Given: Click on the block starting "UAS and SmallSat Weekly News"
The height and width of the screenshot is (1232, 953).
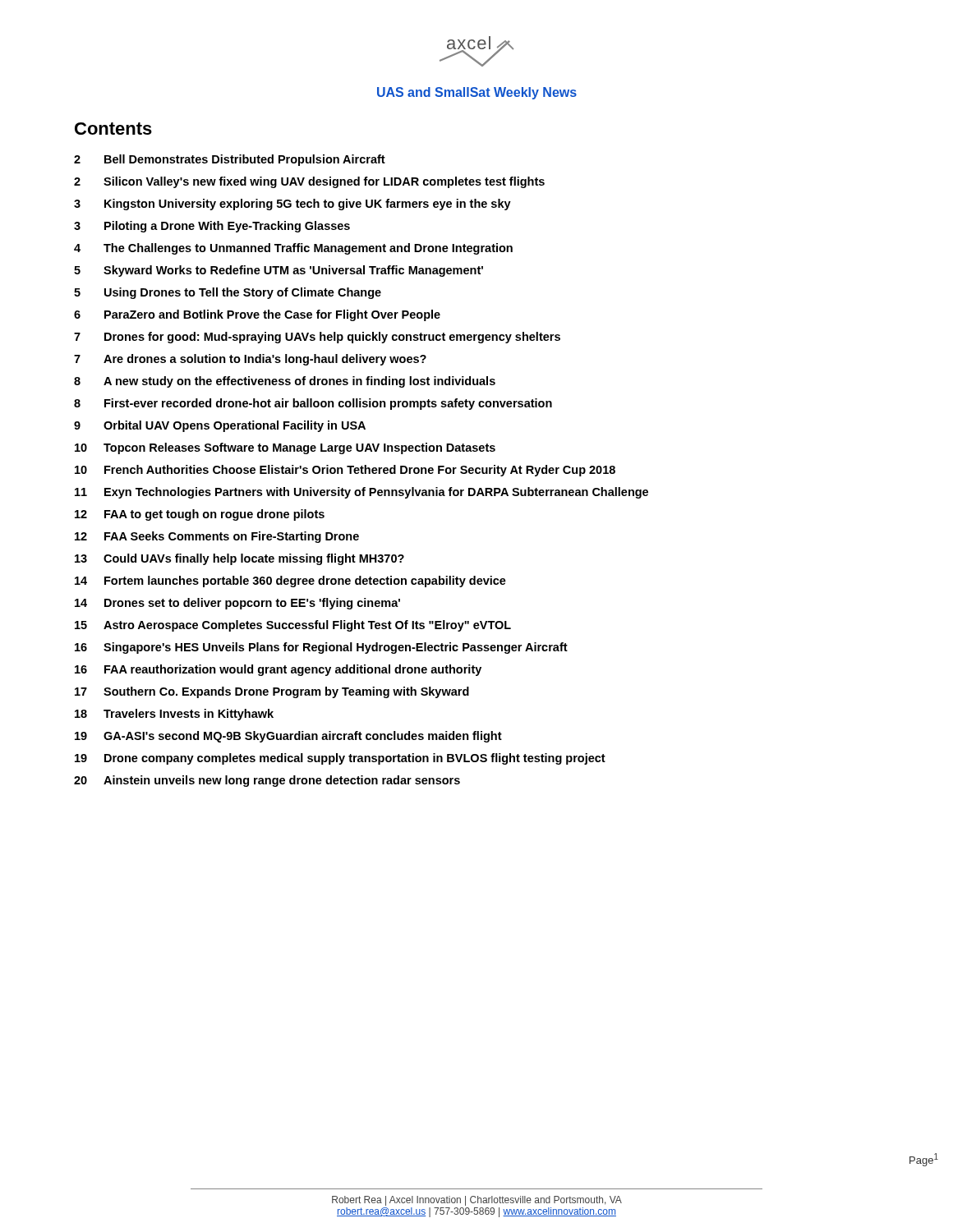Looking at the screenshot, I should [x=476, y=92].
